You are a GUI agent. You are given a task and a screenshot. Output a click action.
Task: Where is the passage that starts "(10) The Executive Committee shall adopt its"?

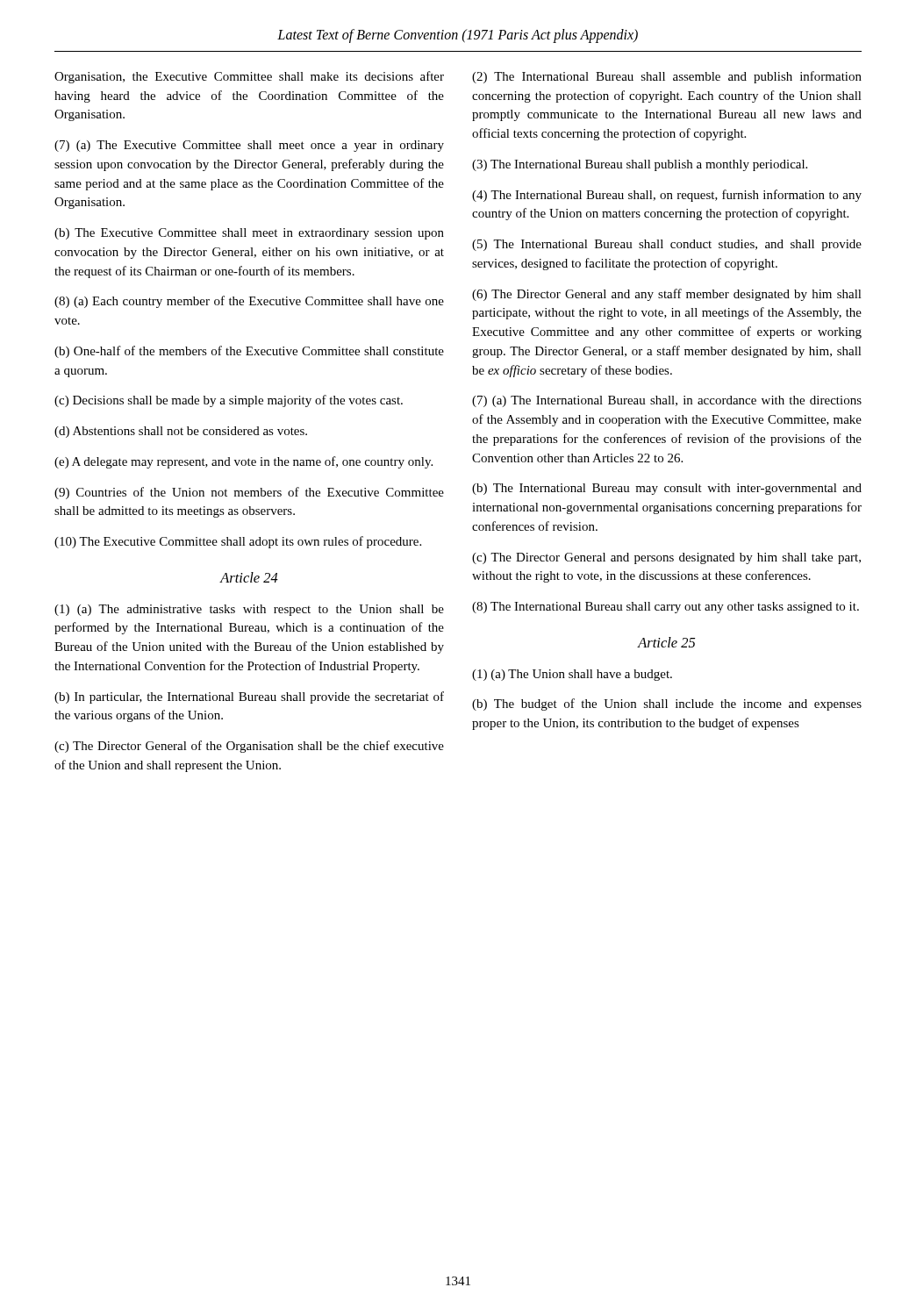[x=238, y=541]
